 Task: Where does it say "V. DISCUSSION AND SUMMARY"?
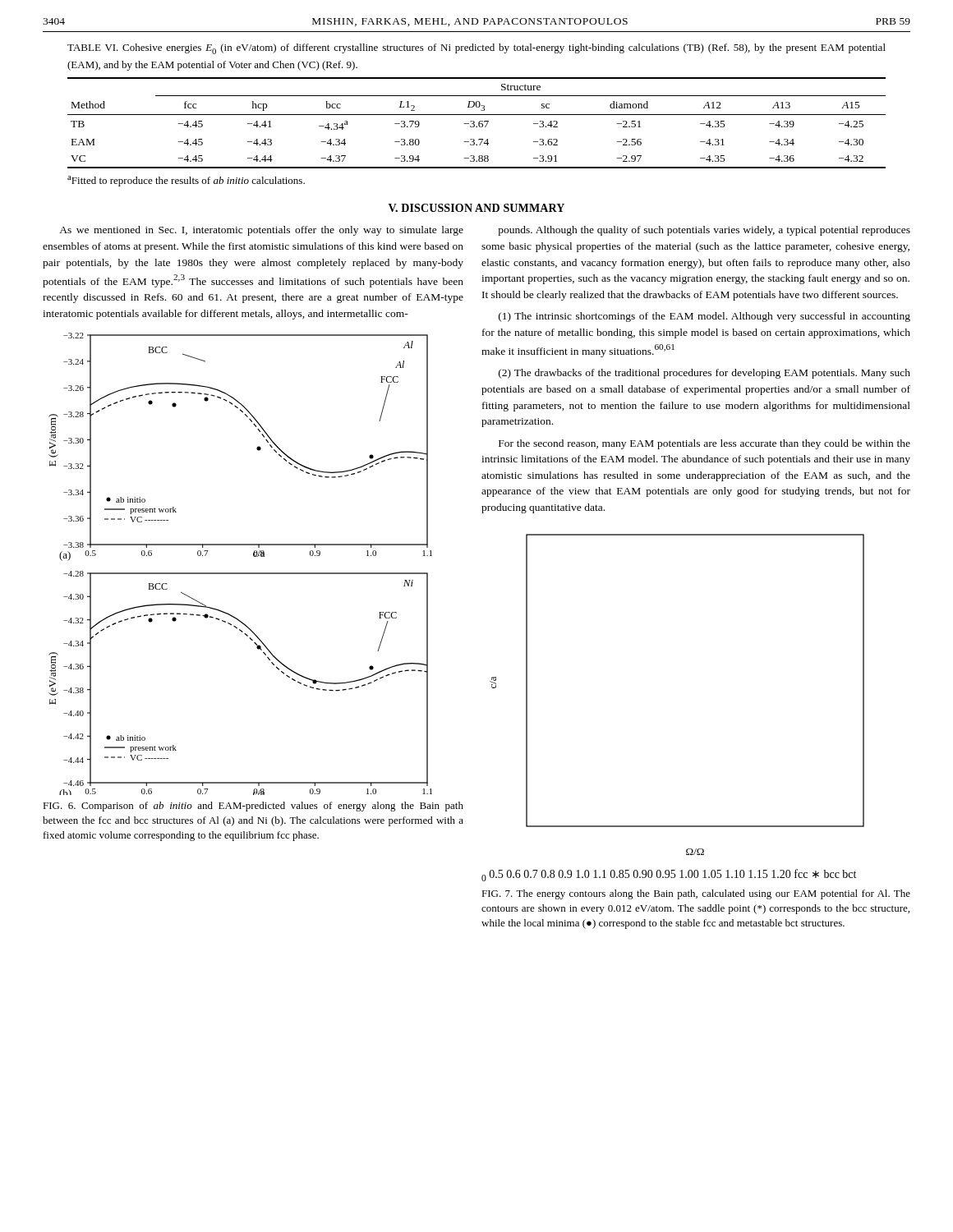[x=476, y=209]
